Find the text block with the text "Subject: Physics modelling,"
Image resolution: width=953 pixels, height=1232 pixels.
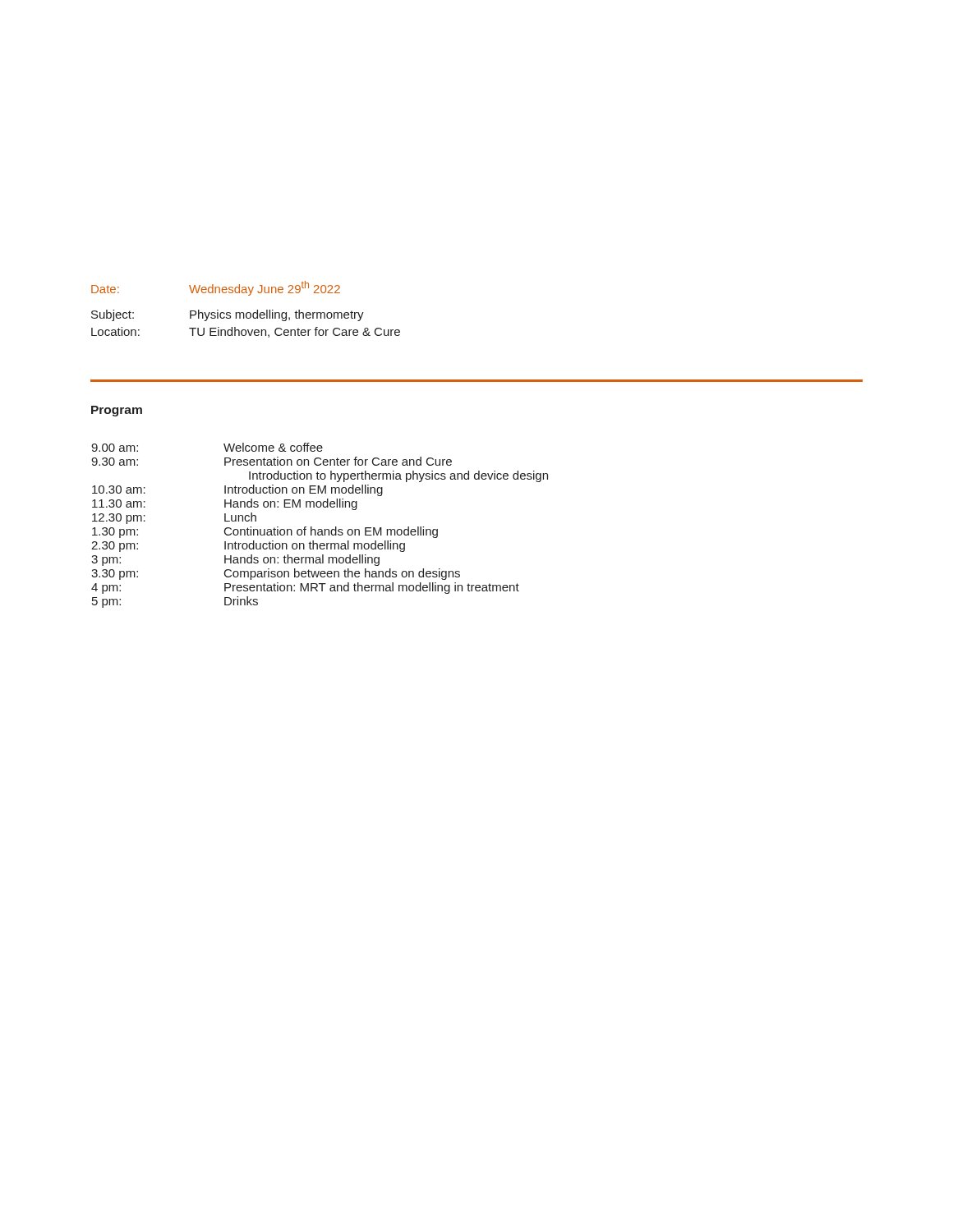point(228,315)
